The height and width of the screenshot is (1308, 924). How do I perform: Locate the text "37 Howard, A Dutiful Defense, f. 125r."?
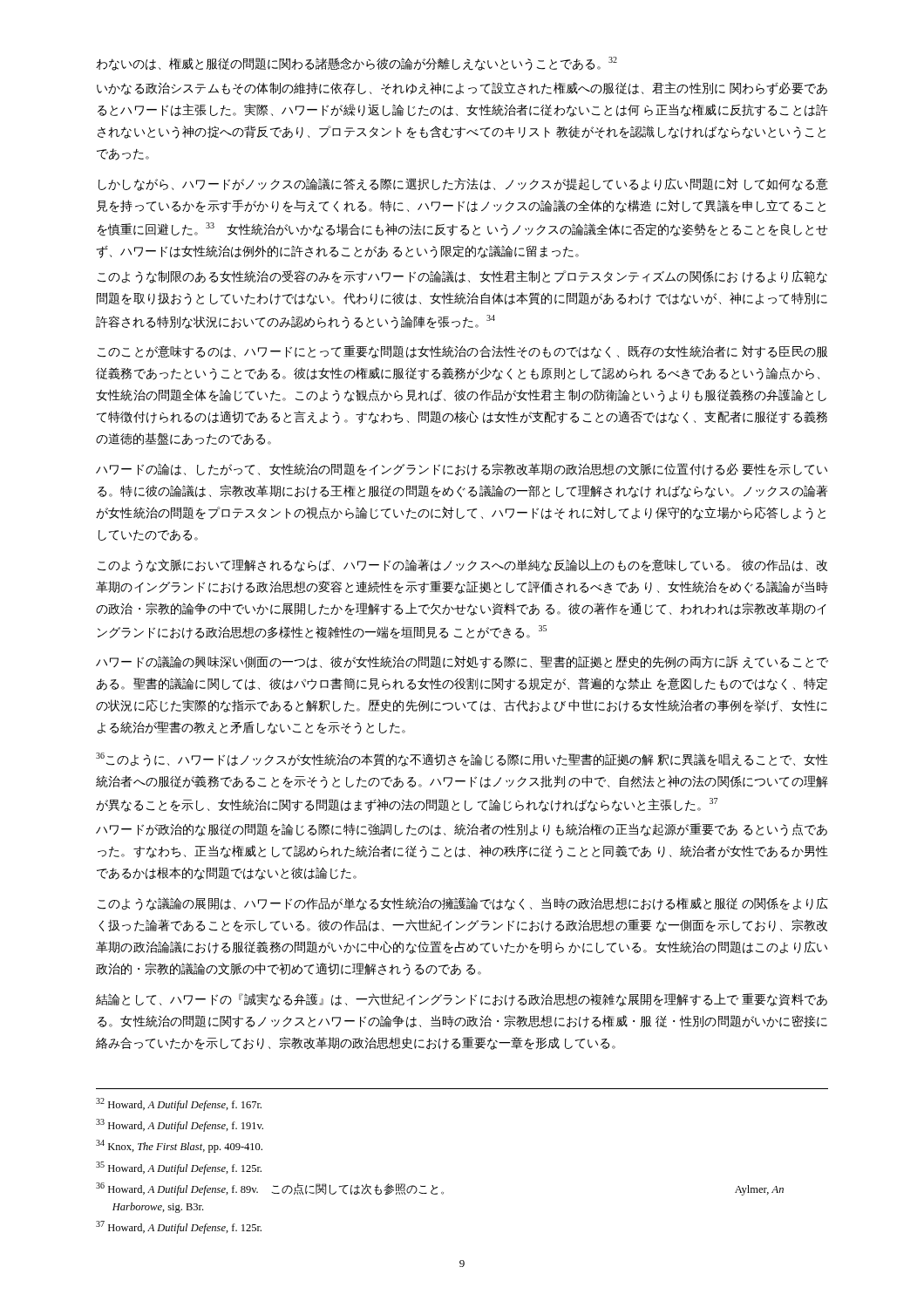pyautogui.click(x=179, y=1226)
